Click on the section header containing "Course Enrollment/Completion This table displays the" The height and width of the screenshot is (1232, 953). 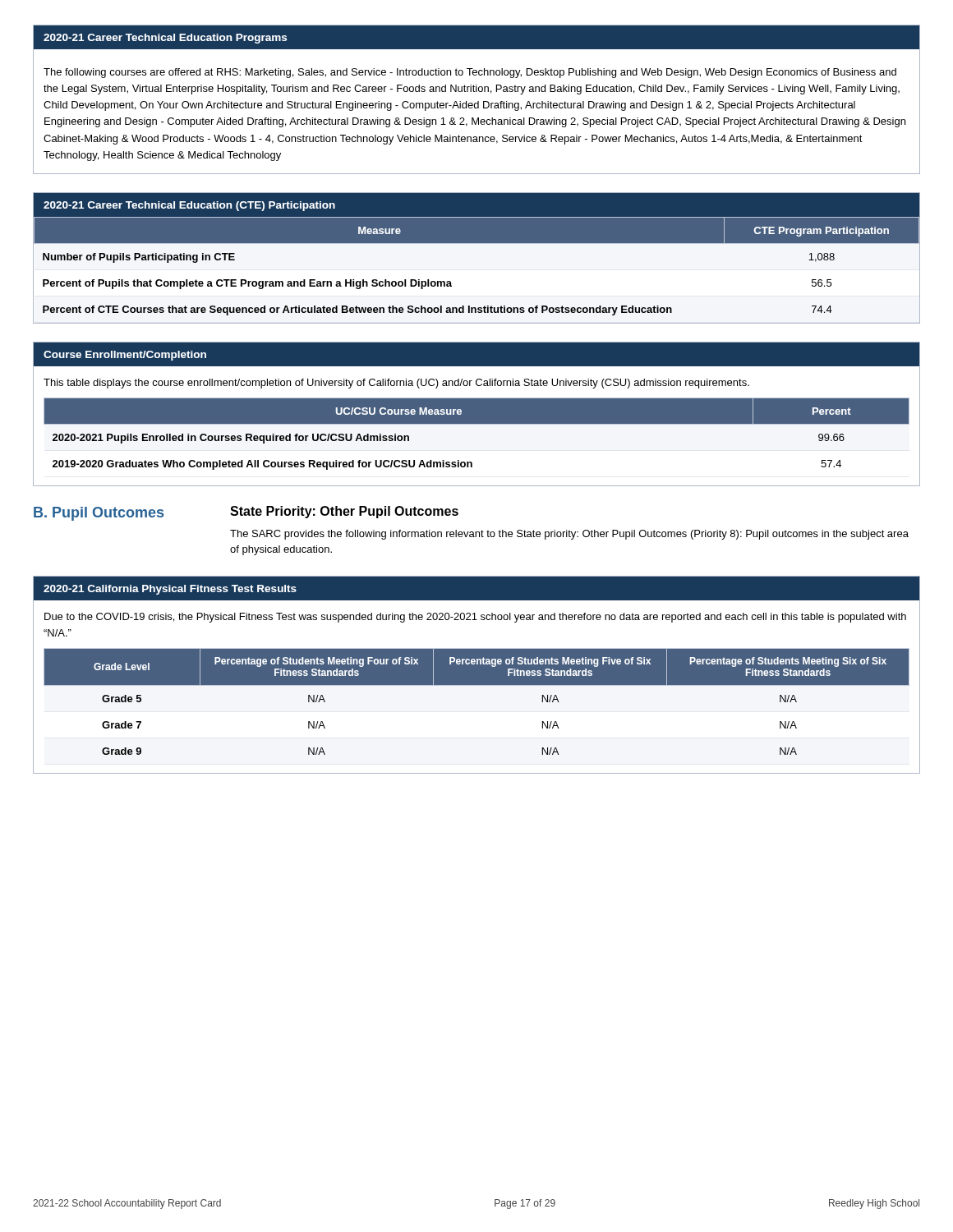[476, 414]
